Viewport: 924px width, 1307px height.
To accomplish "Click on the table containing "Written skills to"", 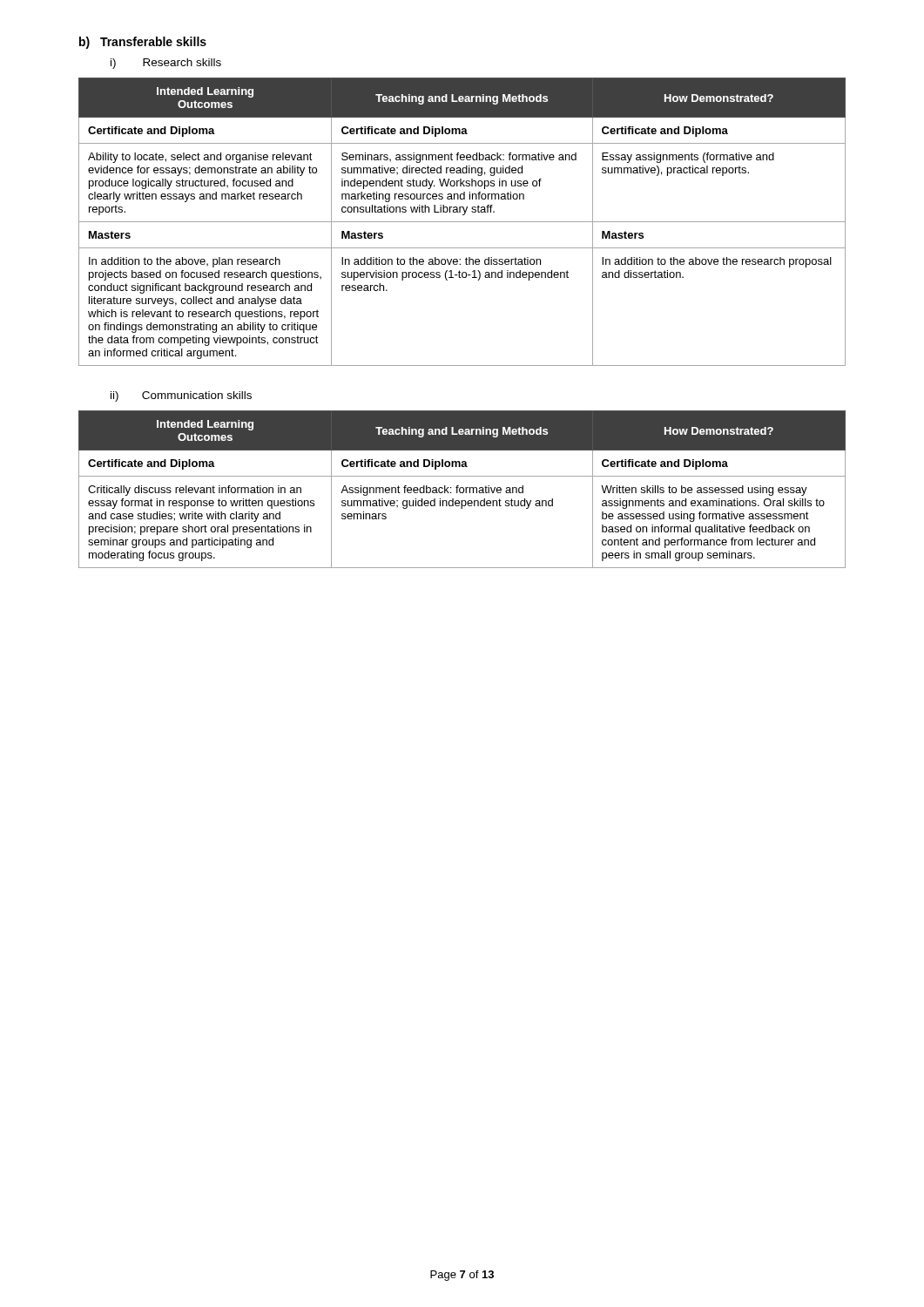I will tap(462, 489).
